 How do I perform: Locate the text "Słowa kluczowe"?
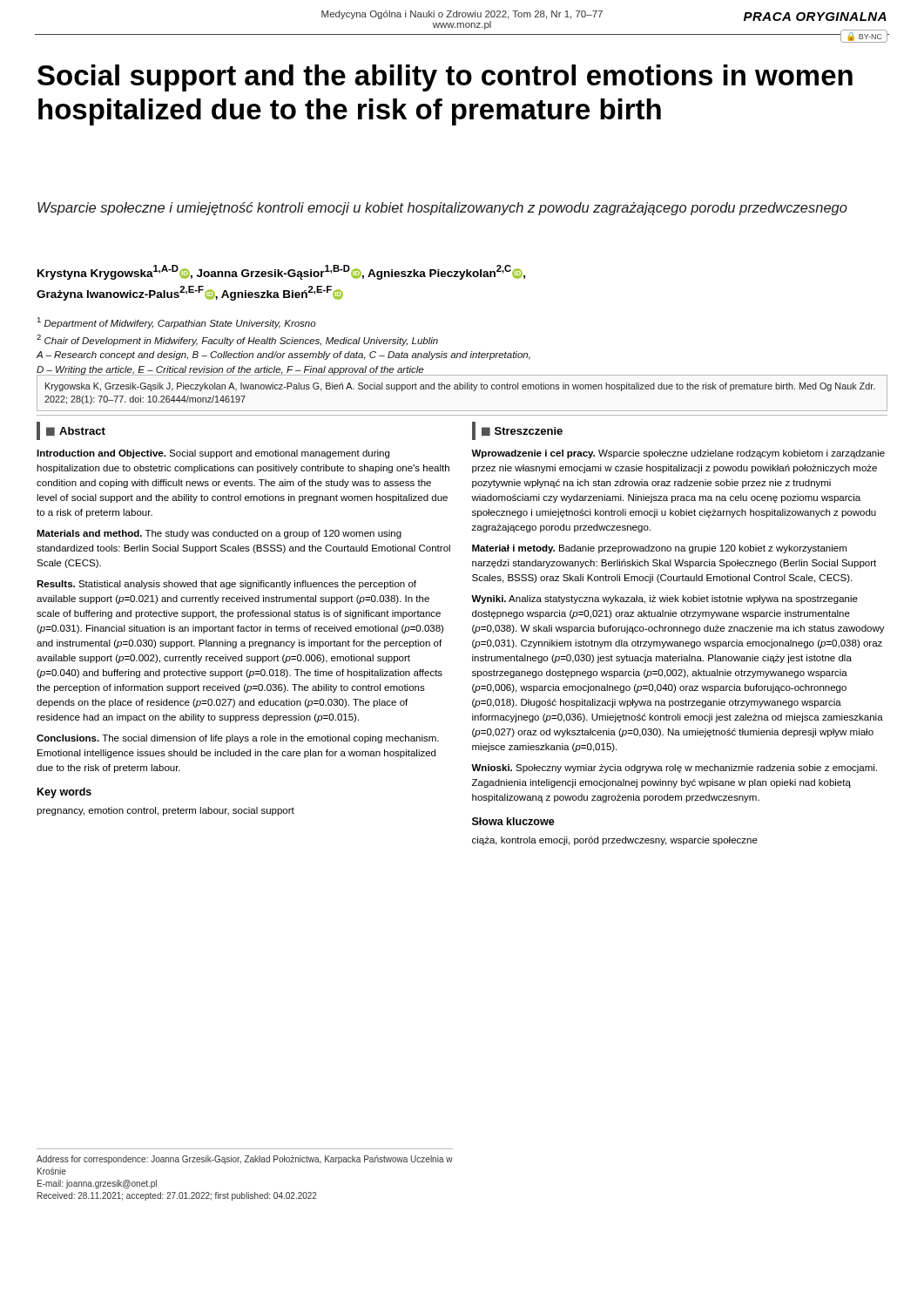[x=513, y=822]
